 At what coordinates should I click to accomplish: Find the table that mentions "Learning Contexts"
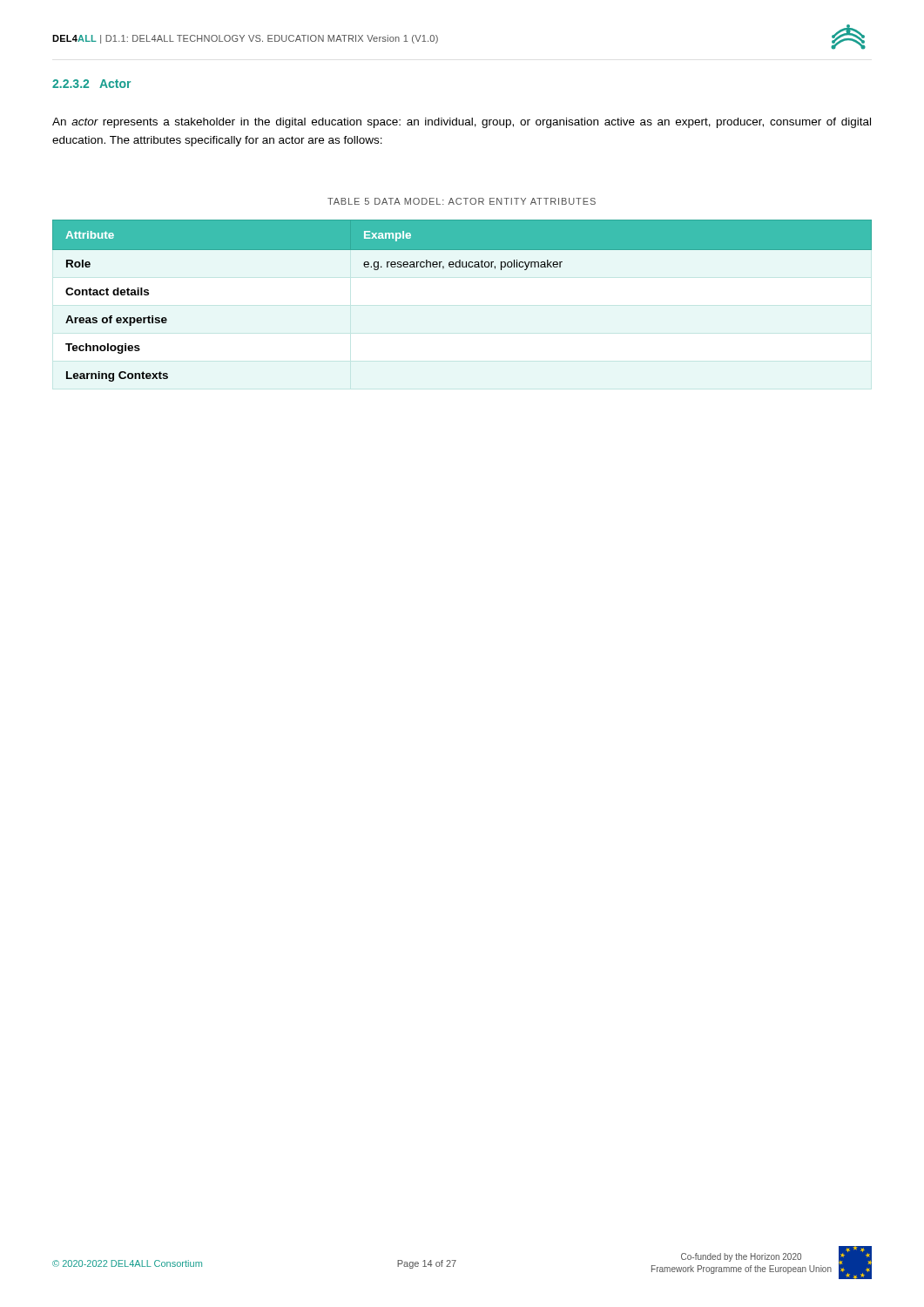[462, 305]
